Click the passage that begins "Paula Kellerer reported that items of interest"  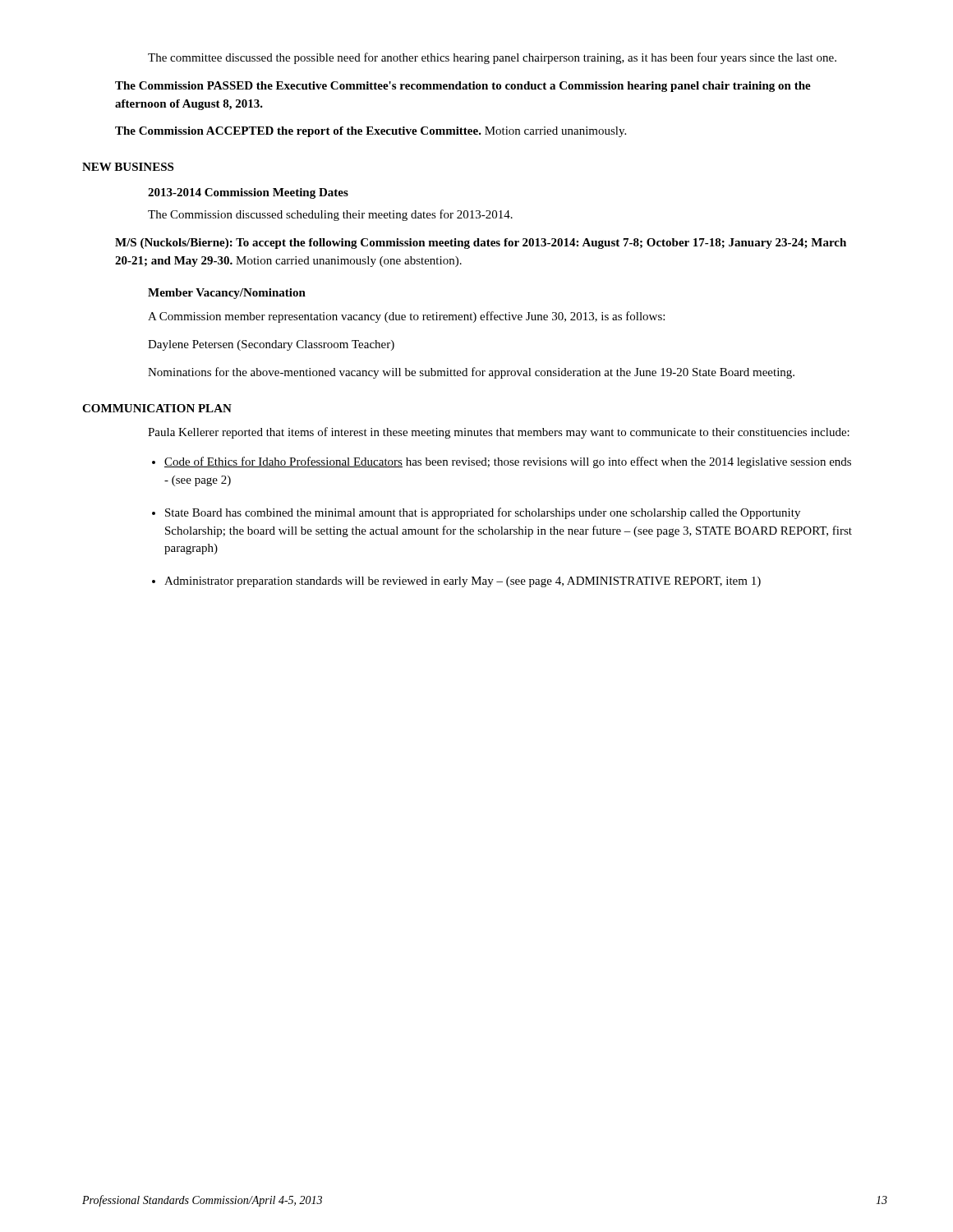point(501,432)
